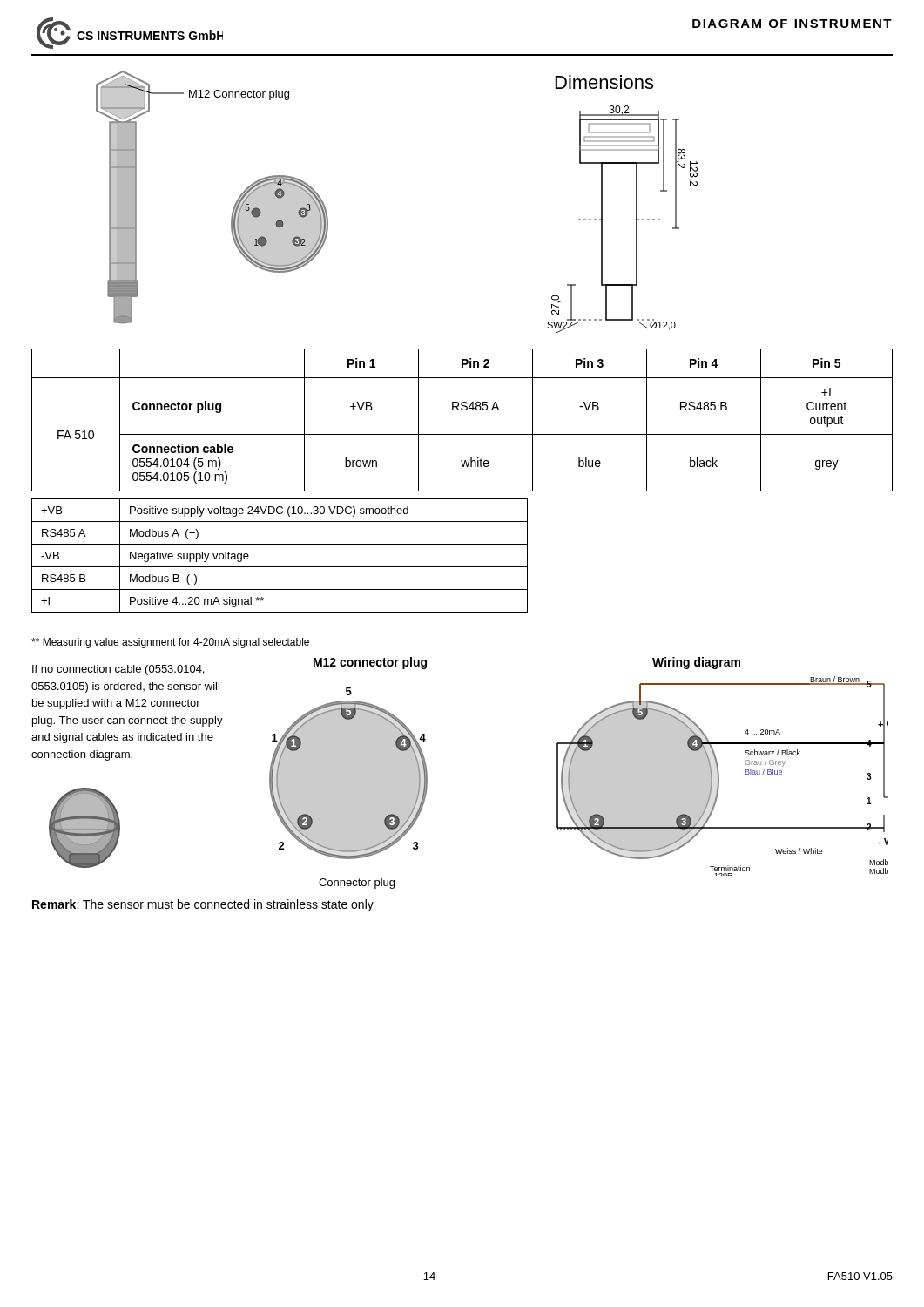Locate the text "M12 connector plug"
Screen dimensions: 1307x924
[x=370, y=662]
